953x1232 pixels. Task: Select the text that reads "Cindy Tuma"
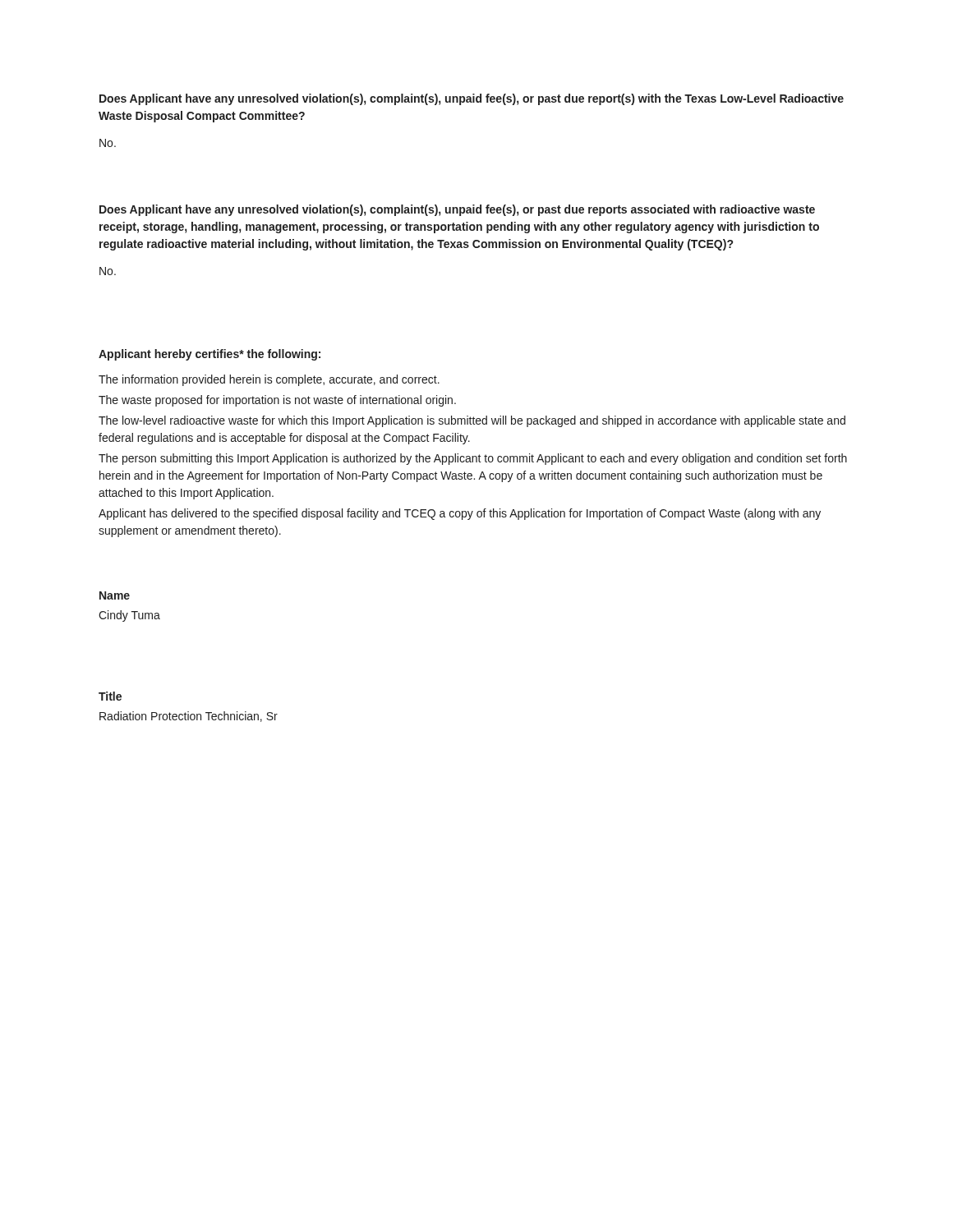point(129,615)
